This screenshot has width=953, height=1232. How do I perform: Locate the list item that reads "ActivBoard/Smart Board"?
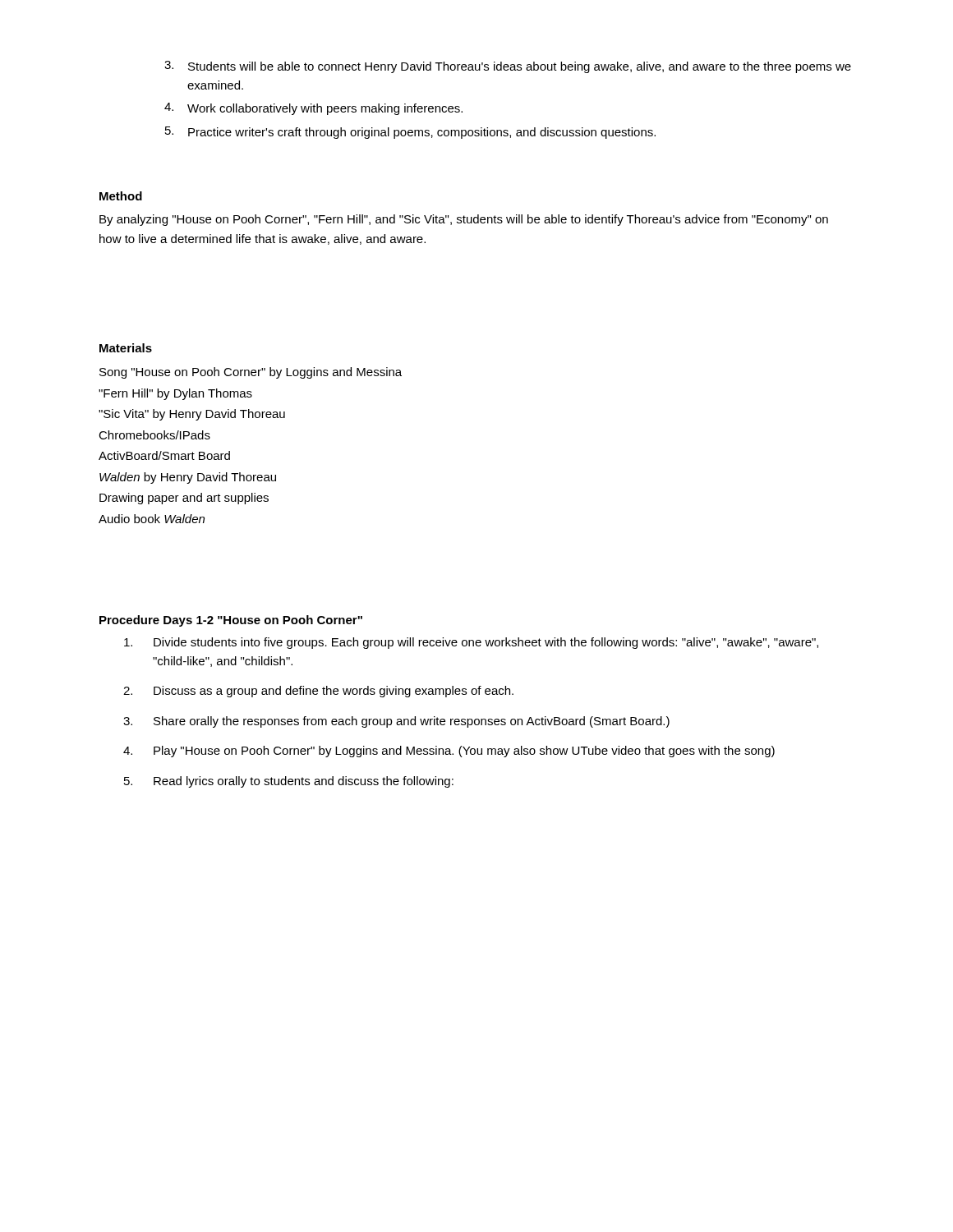tap(165, 455)
